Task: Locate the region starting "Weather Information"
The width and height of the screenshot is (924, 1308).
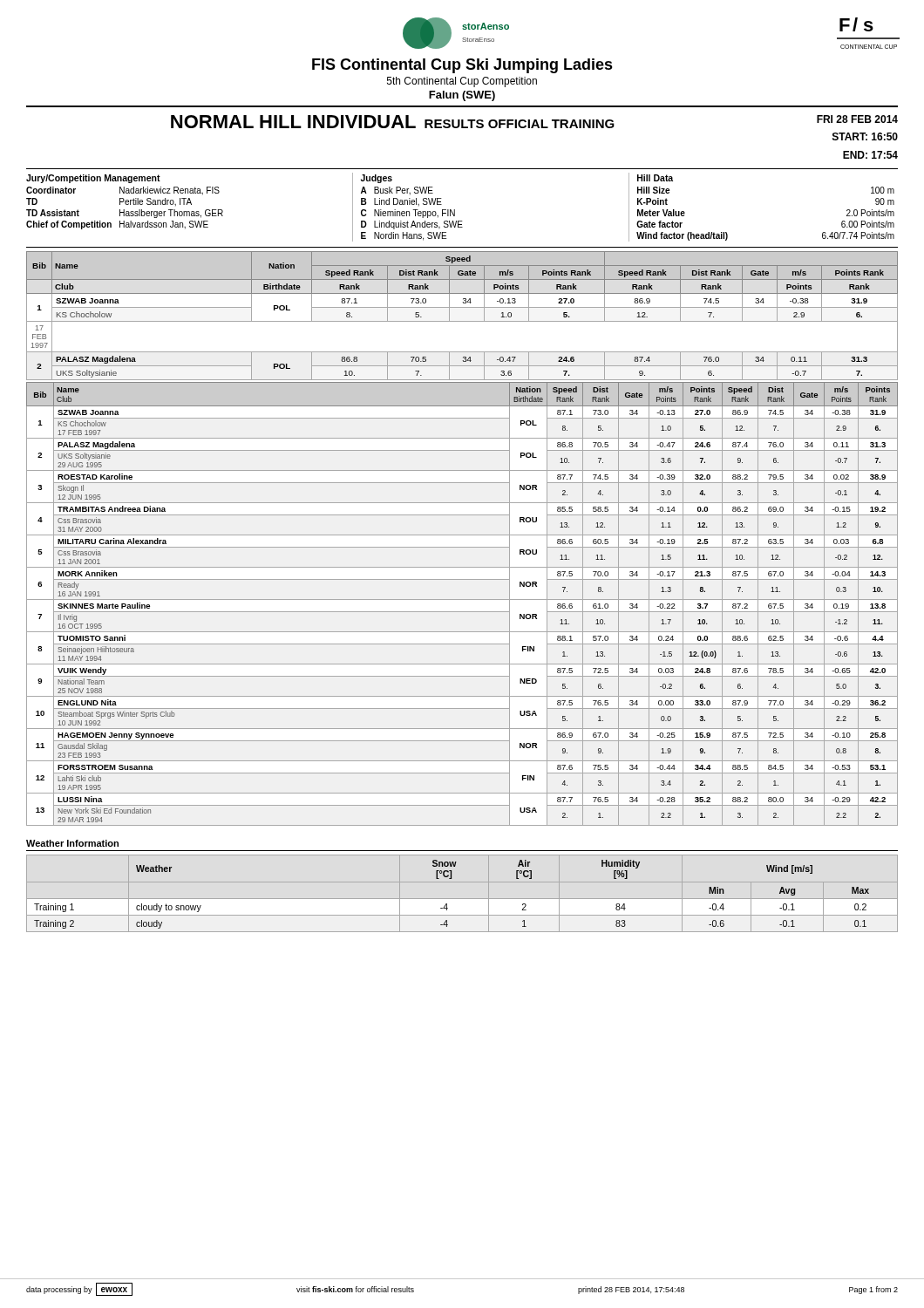Action: coord(73,843)
